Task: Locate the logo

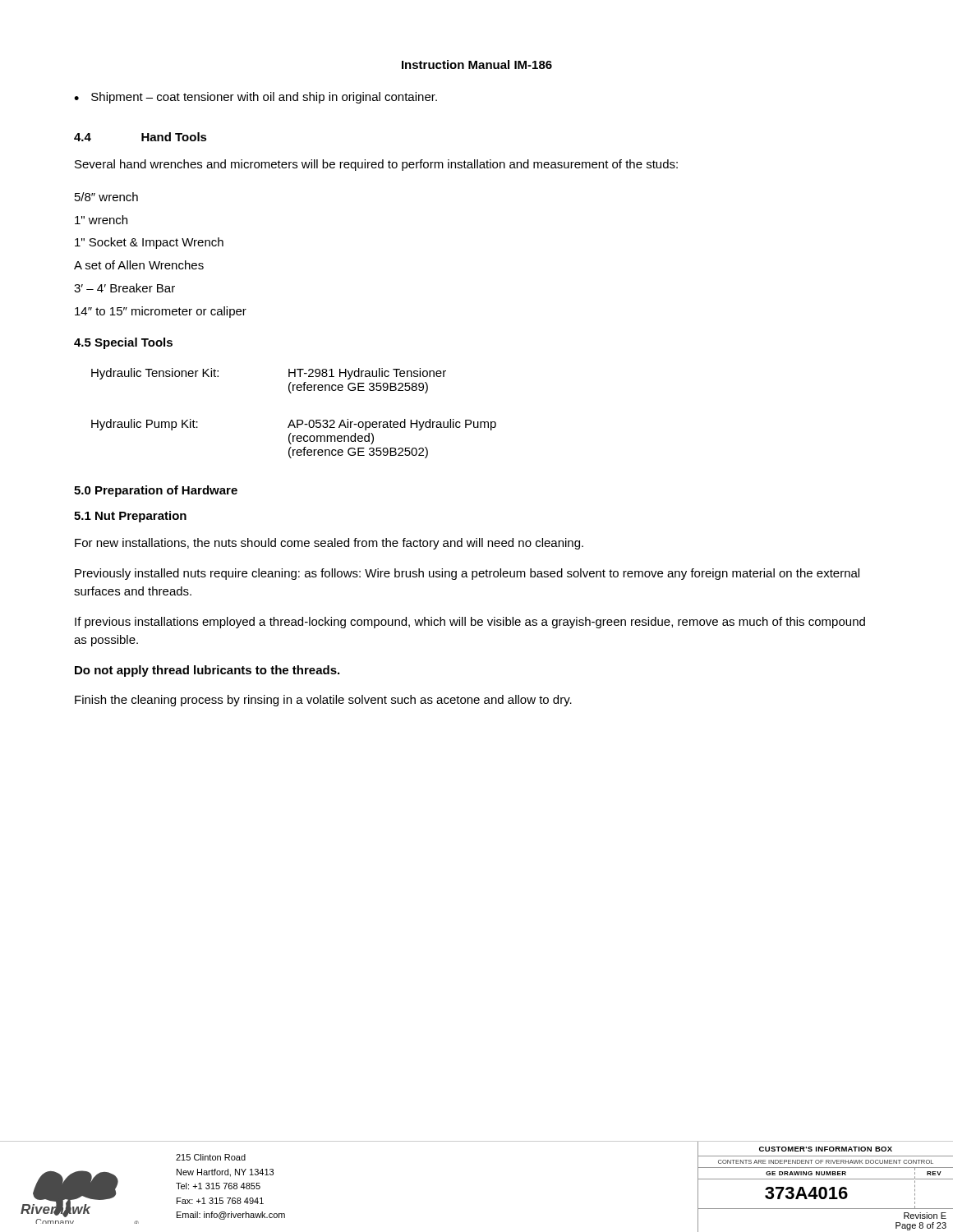Action: (82, 1187)
